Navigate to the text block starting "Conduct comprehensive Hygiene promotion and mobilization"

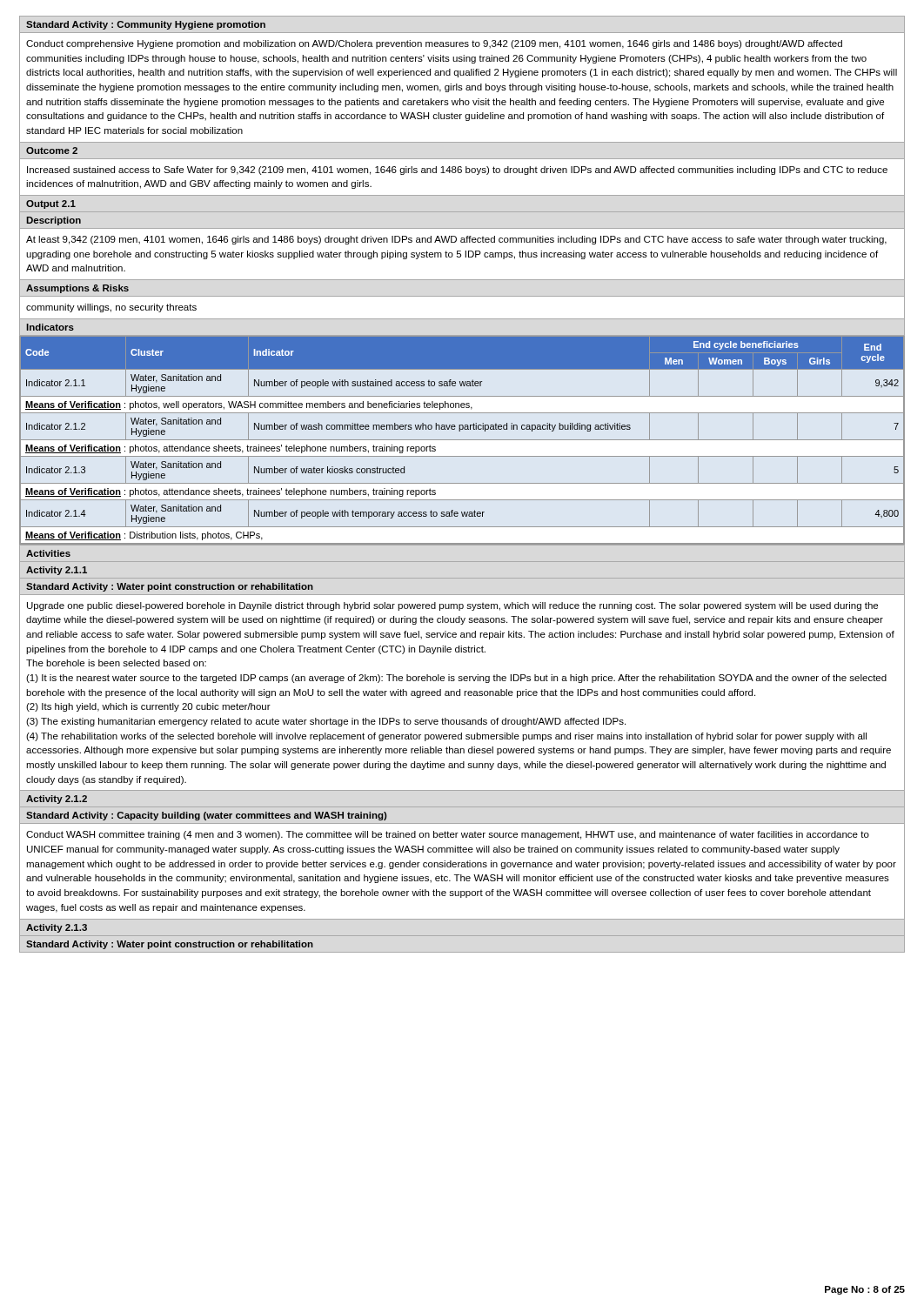click(x=462, y=87)
